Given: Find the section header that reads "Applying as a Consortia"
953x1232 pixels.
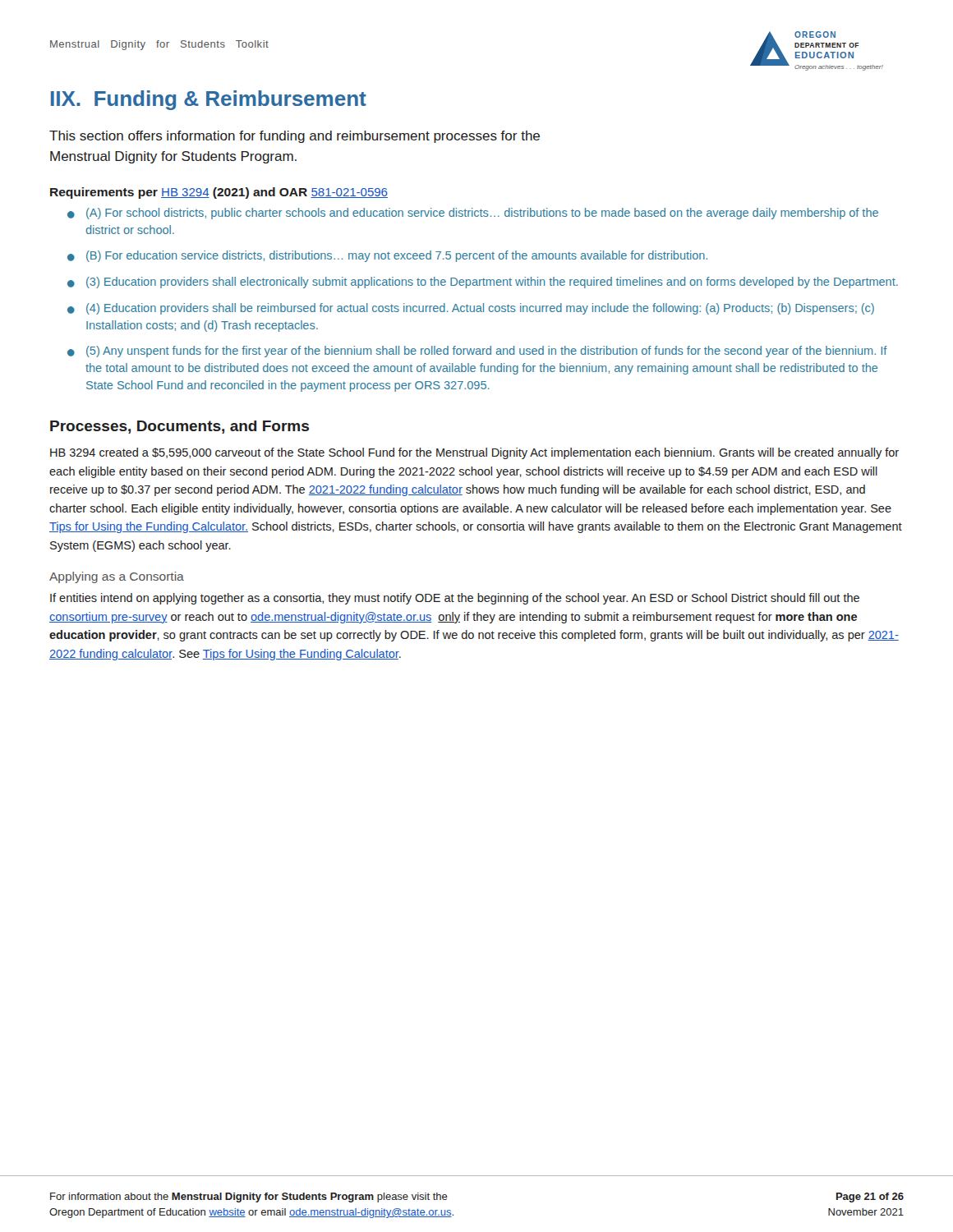Looking at the screenshot, I should point(117,576).
